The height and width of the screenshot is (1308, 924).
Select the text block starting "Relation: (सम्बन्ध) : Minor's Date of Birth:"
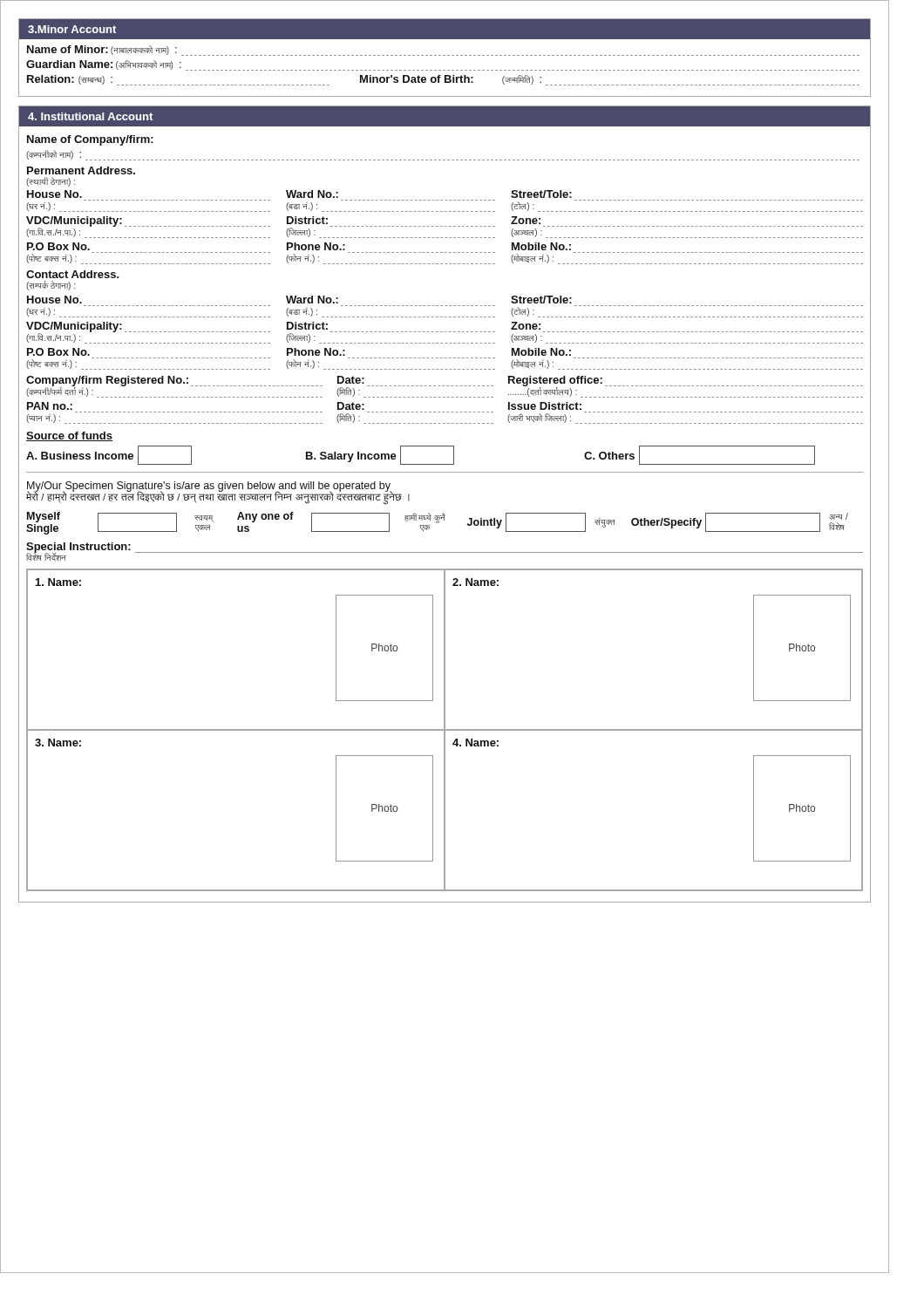tap(443, 79)
